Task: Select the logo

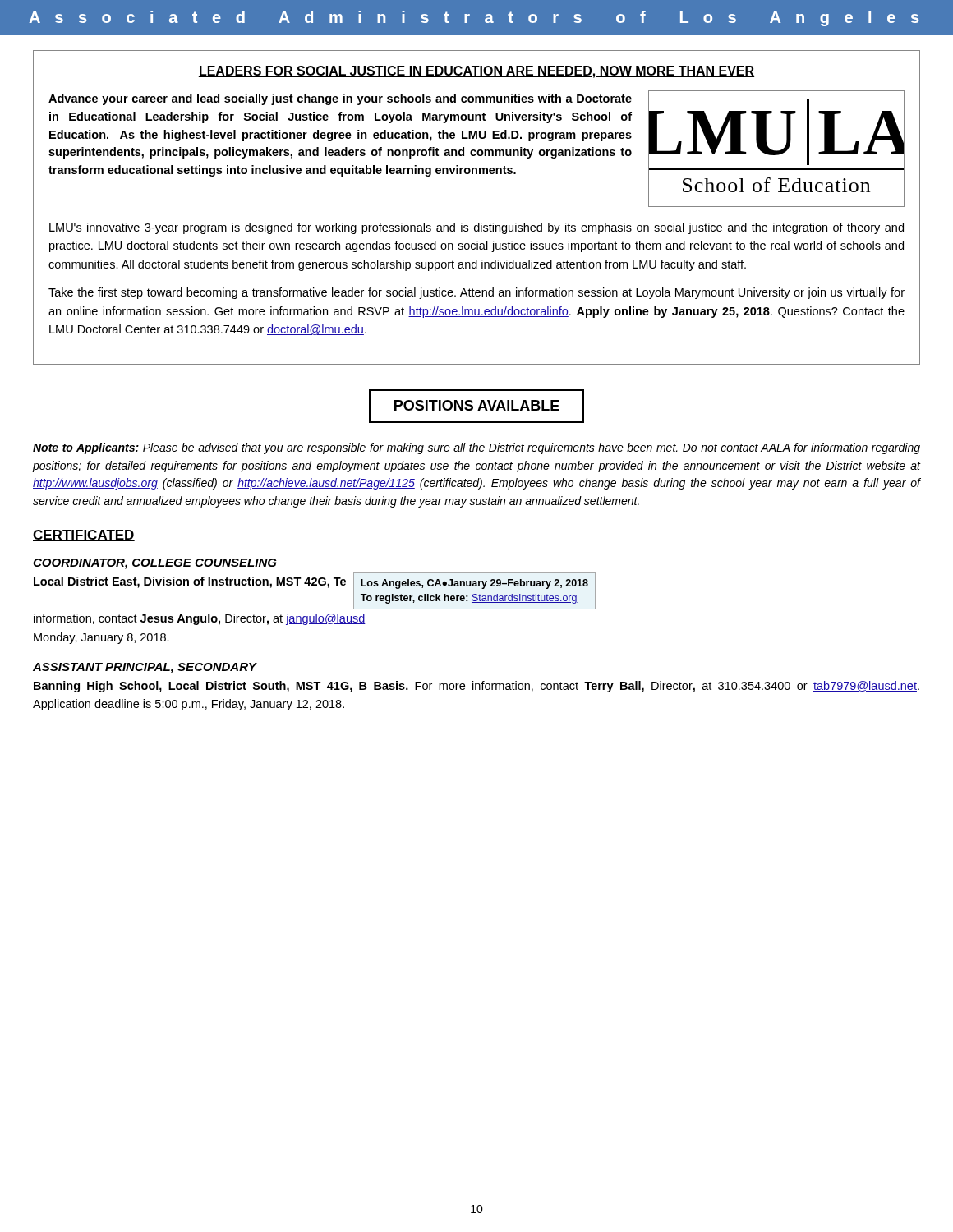Action: [x=776, y=149]
